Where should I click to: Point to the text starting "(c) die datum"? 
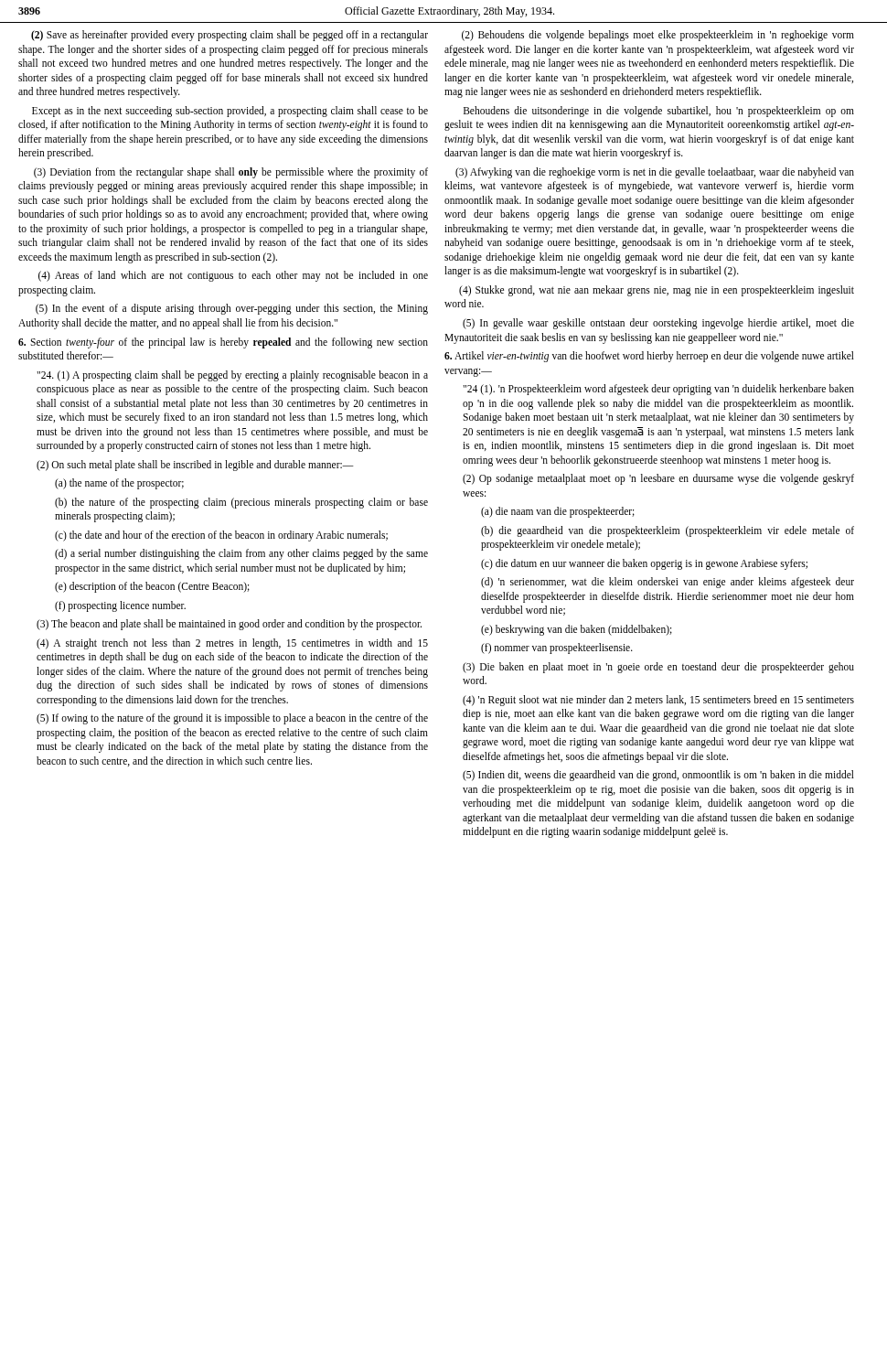668,564
